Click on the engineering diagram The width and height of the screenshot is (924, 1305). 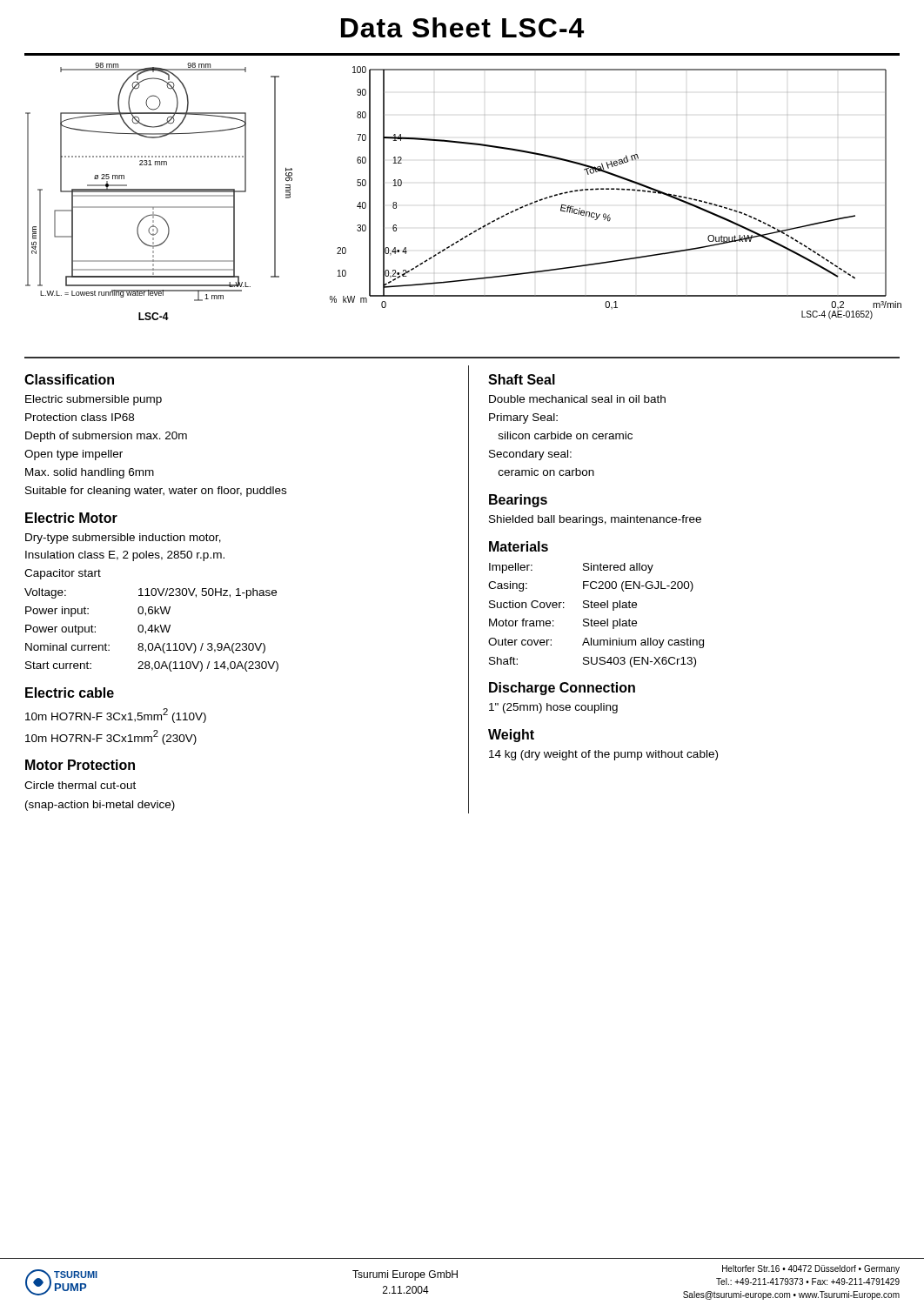166,204
